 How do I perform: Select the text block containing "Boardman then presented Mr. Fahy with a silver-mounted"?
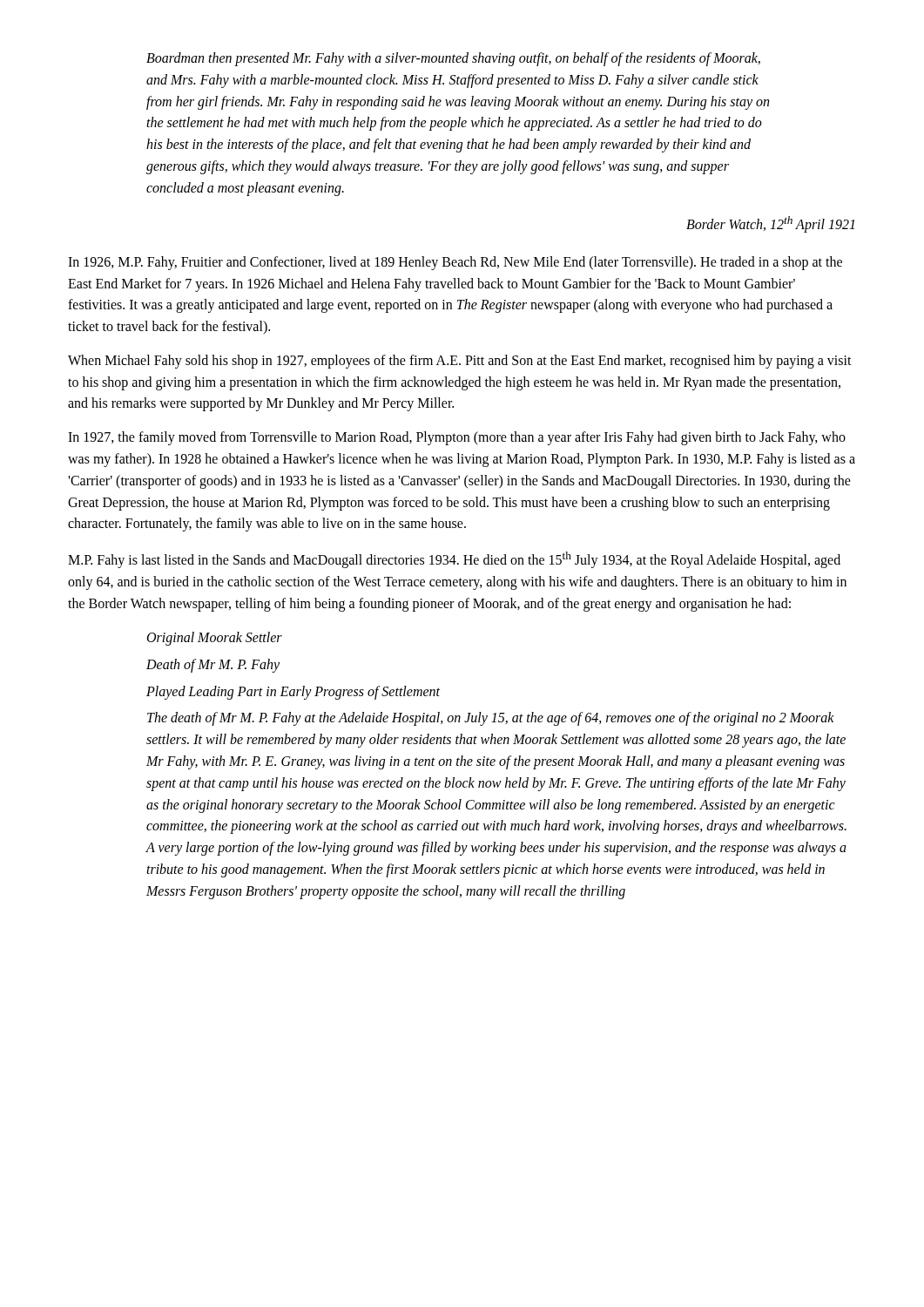tap(462, 124)
